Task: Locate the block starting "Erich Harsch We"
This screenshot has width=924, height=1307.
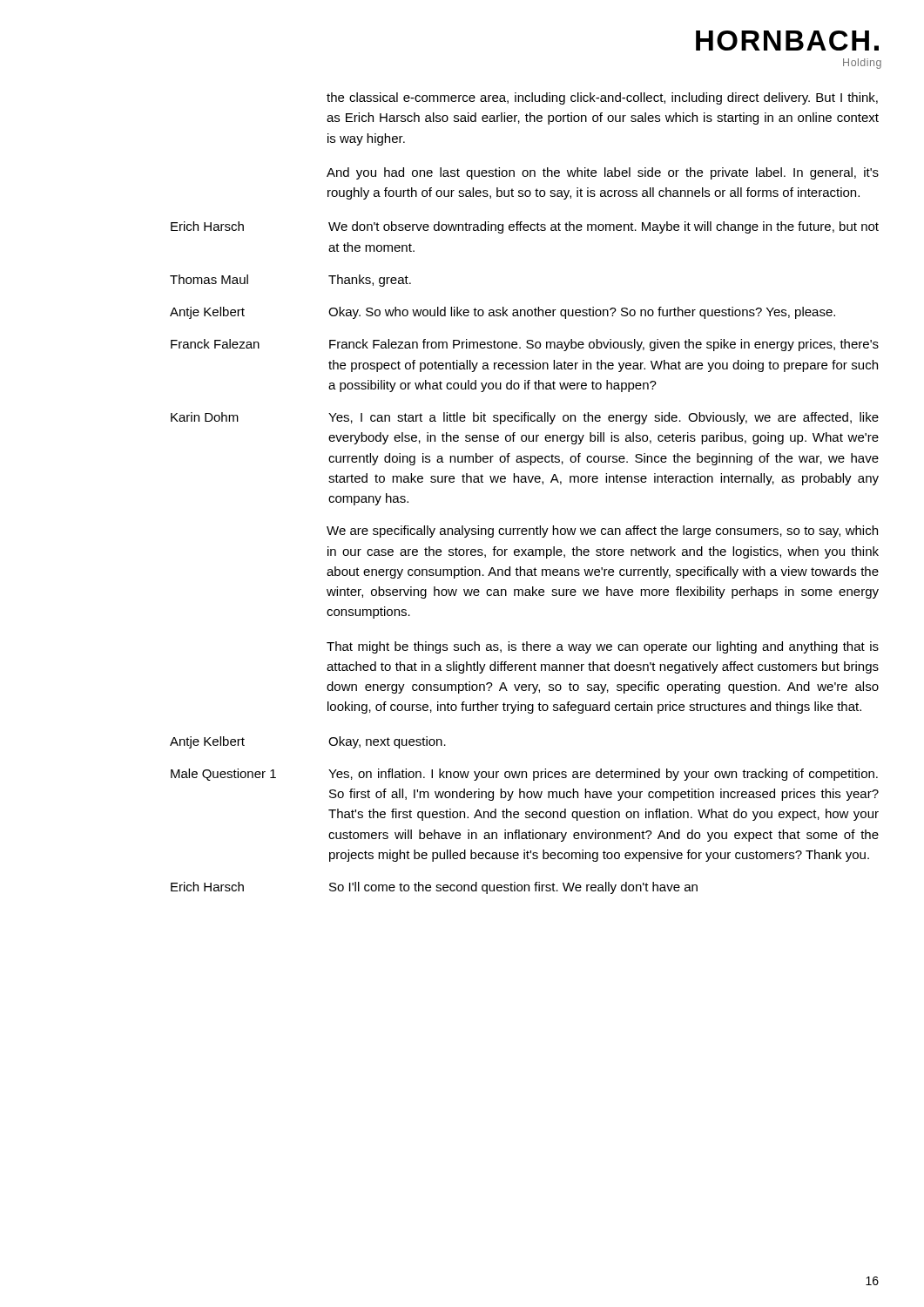Action: click(x=524, y=237)
